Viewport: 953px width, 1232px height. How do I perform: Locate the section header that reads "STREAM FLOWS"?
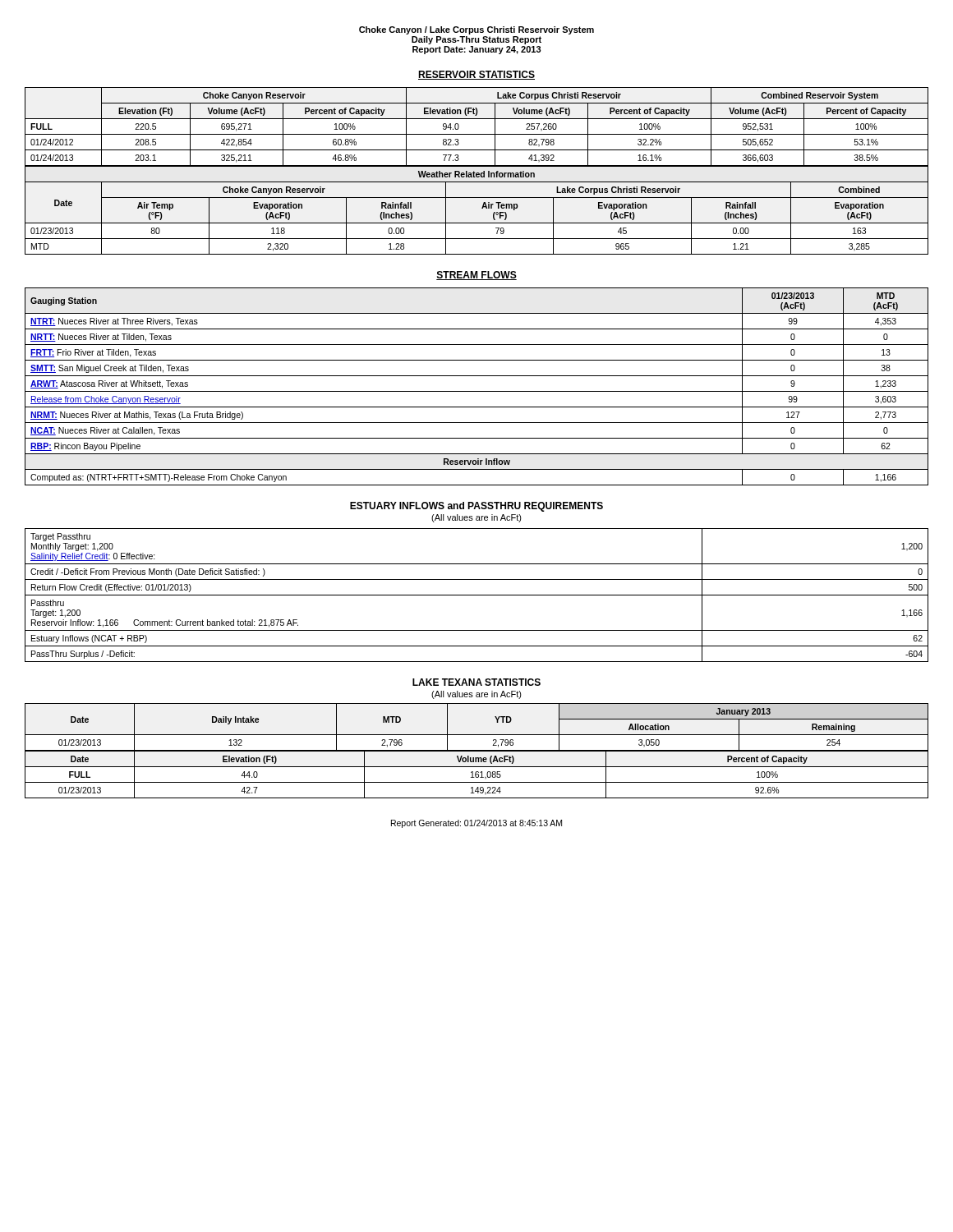click(x=476, y=275)
